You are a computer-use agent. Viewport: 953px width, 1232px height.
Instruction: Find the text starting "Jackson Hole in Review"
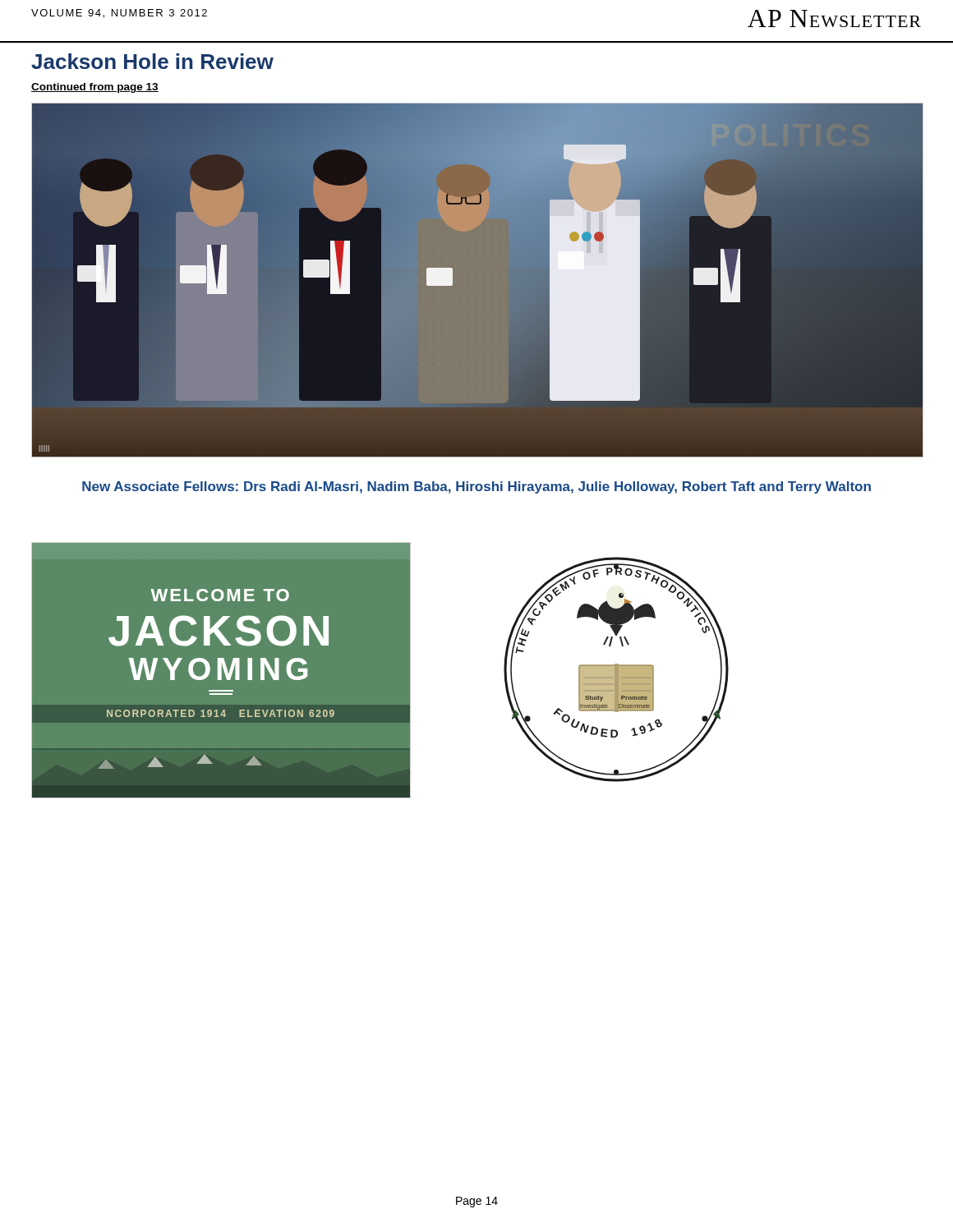tap(152, 62)
